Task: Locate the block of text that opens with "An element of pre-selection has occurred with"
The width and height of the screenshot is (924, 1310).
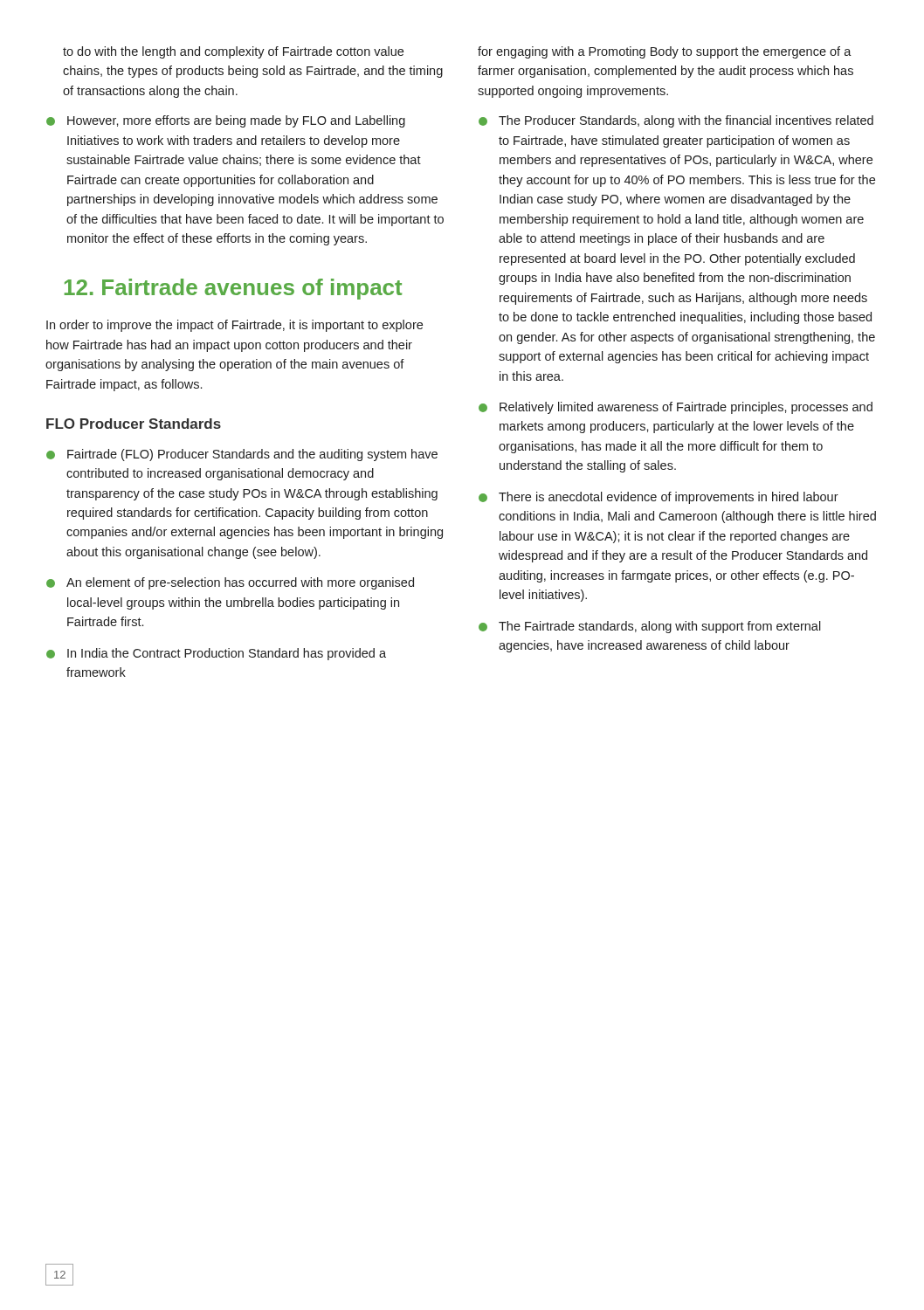Action: pyautogui.click(x=246, y=603)
